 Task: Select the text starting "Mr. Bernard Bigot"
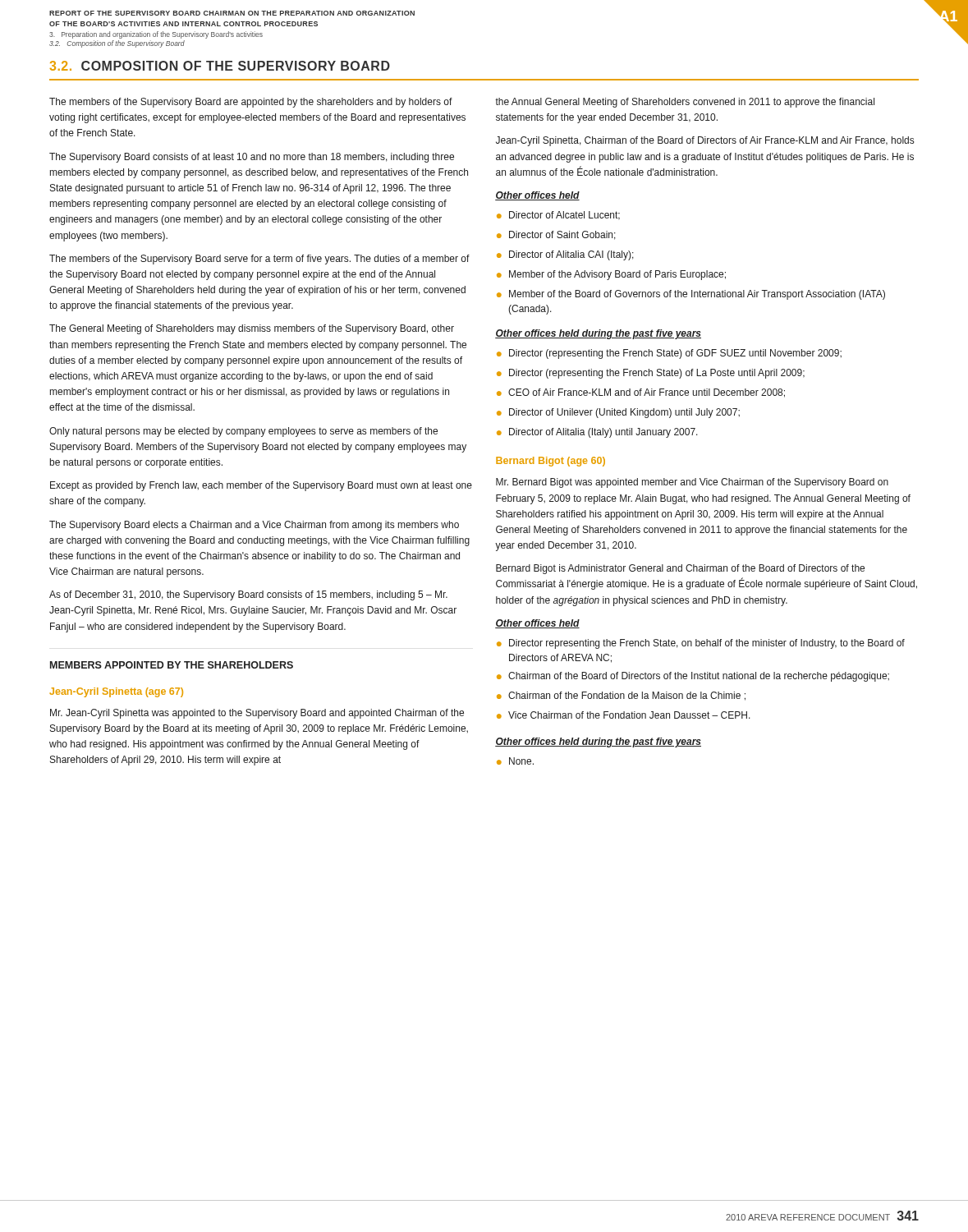pos(707,514)
